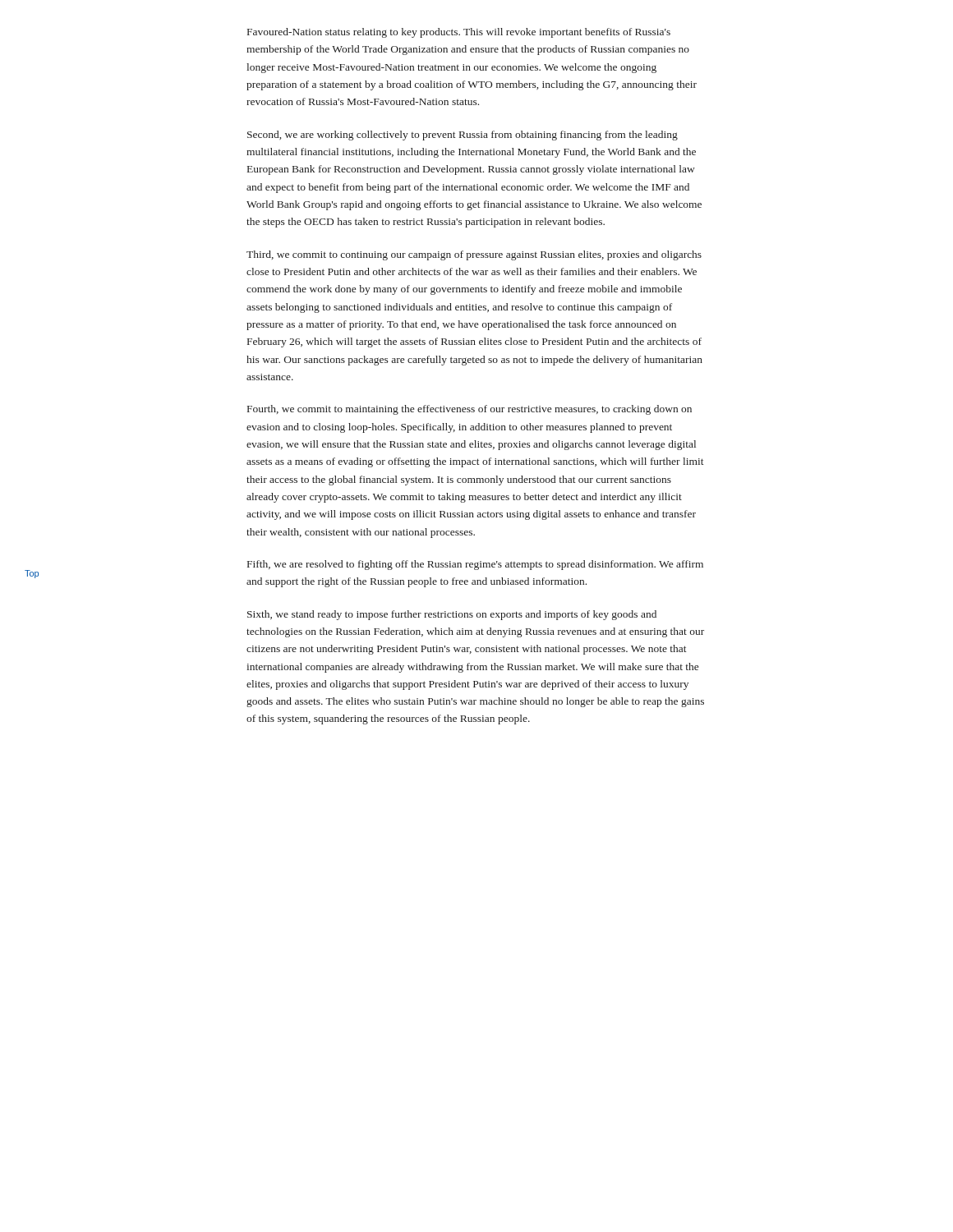Select the text block that says "Fifth, we are resolved to"
Screen dimensions: 1232x953
coord(475,573)
